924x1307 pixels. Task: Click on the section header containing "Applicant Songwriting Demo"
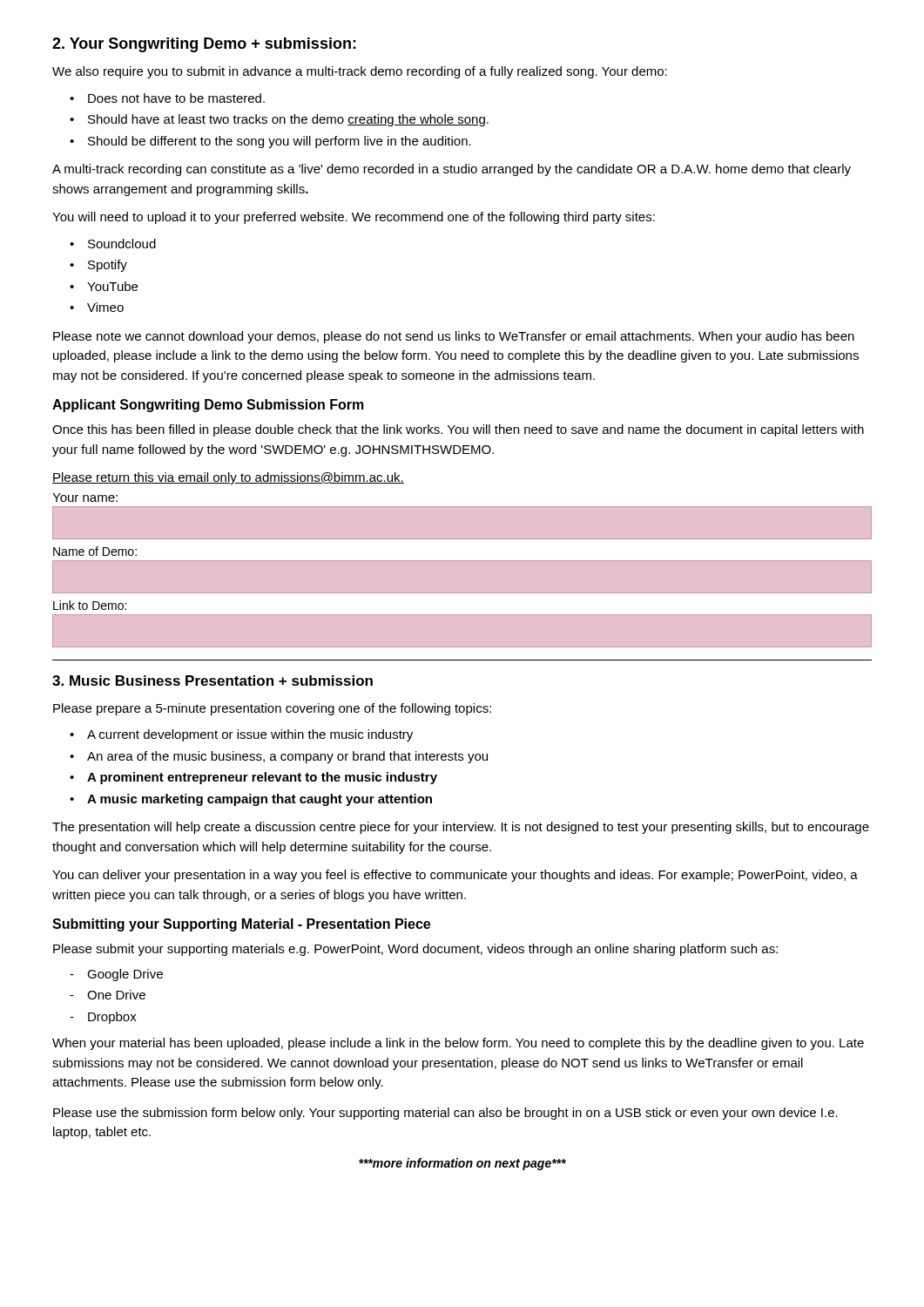tap(208, 406)
